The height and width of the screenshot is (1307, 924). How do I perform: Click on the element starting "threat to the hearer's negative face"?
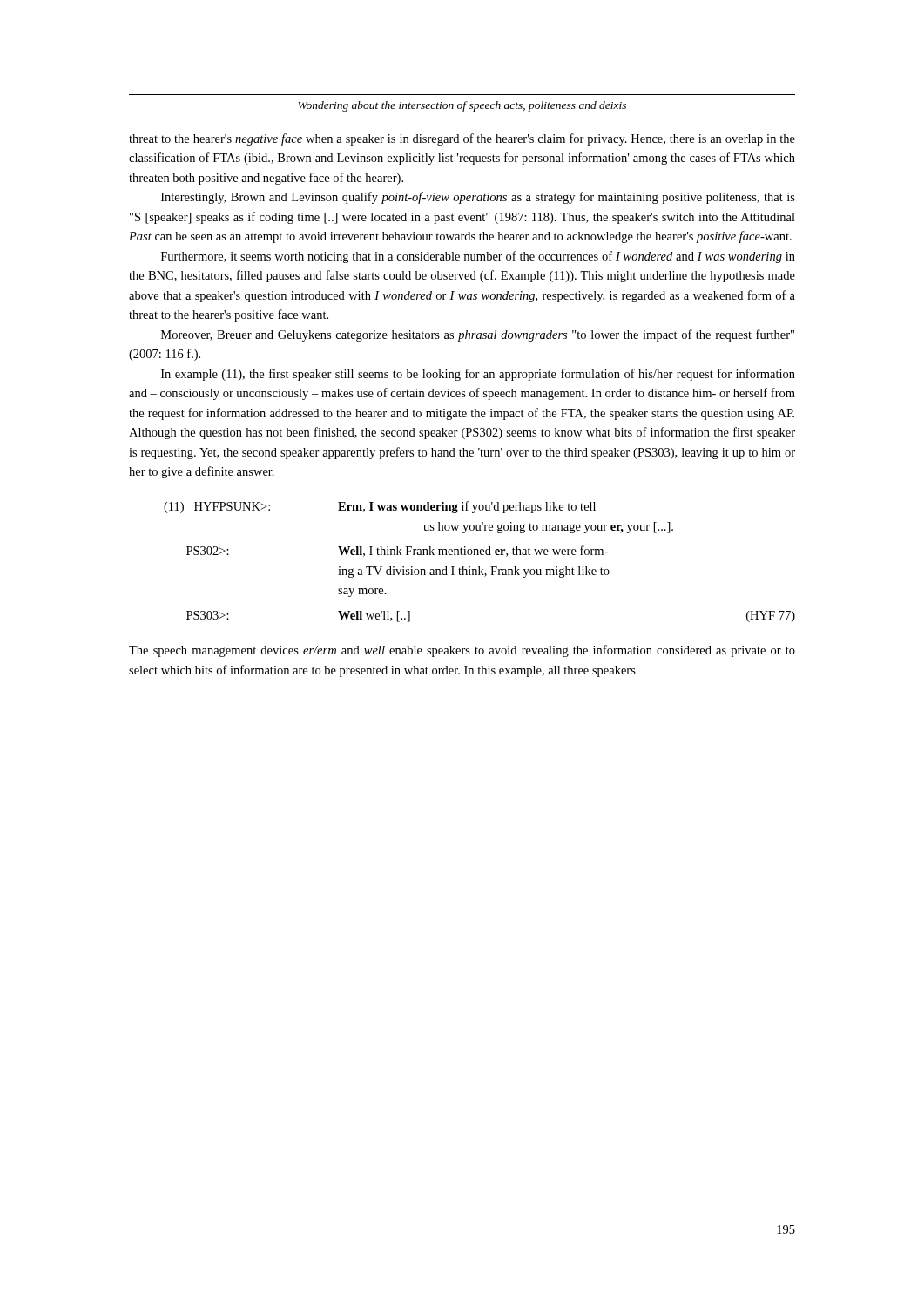(462, 158)
